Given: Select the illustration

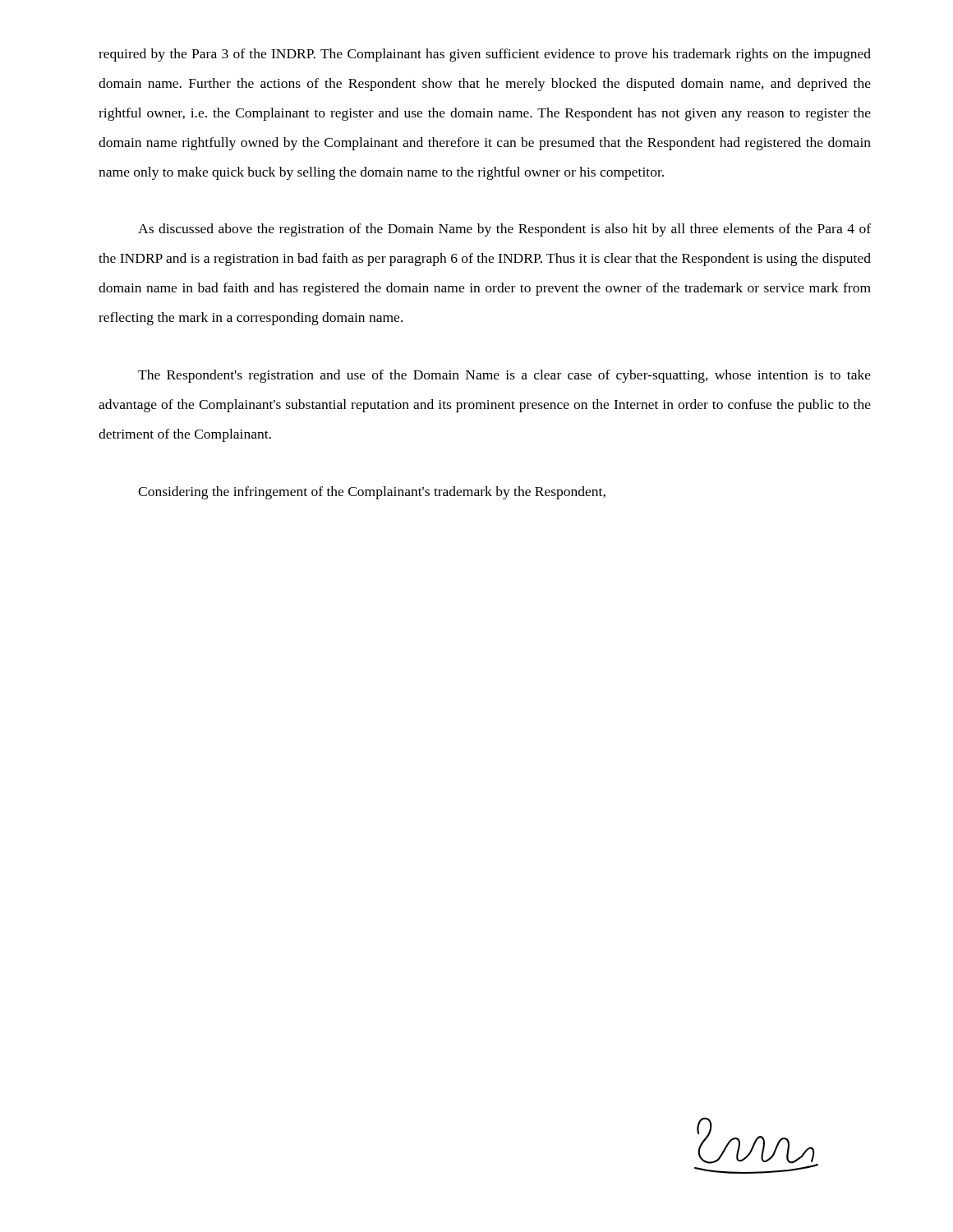Looking at the screenshot, I should (x=764, y=1146).
